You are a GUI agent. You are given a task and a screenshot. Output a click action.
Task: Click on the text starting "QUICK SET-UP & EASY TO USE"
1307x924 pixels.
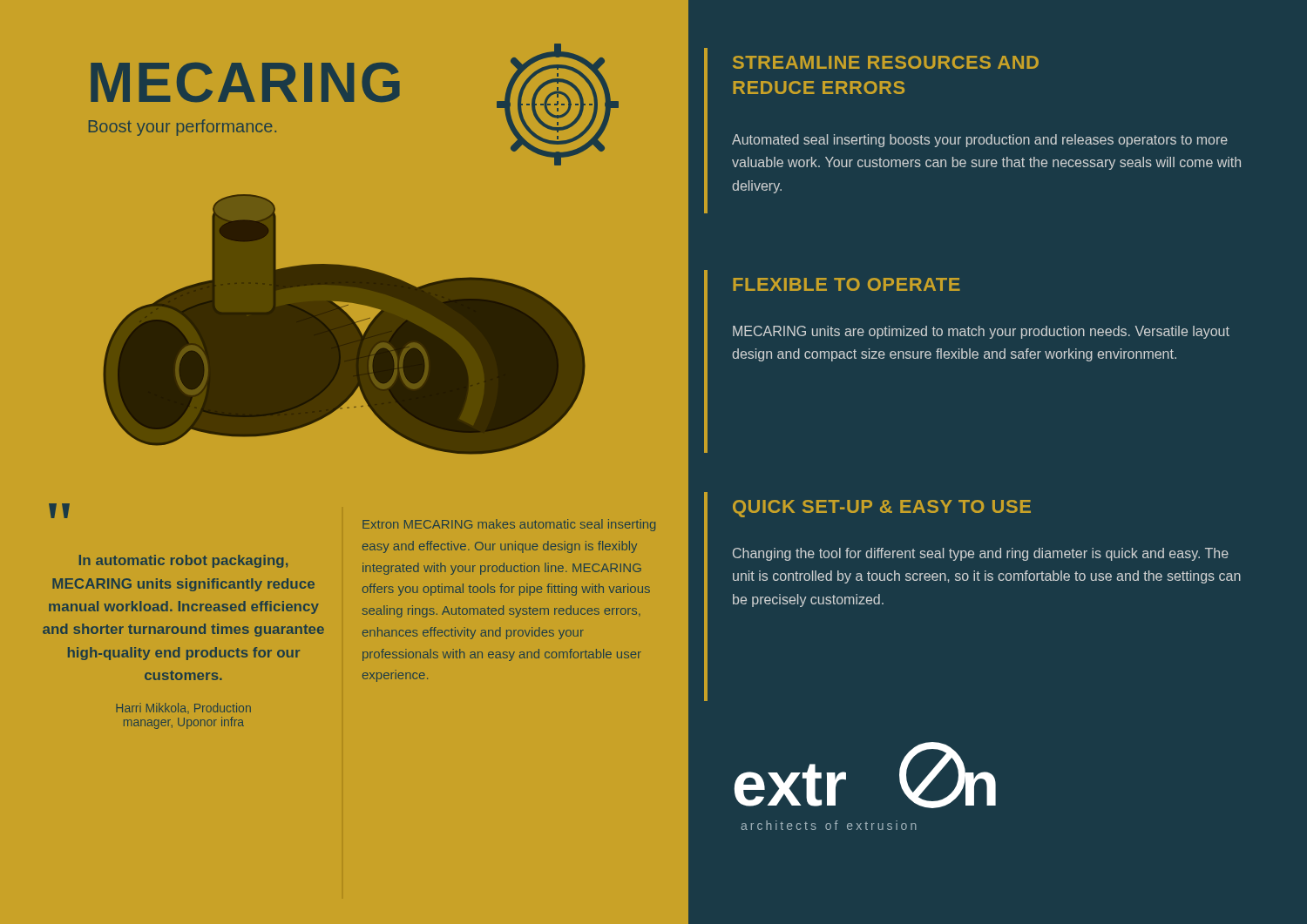click(x=989, y=507)
